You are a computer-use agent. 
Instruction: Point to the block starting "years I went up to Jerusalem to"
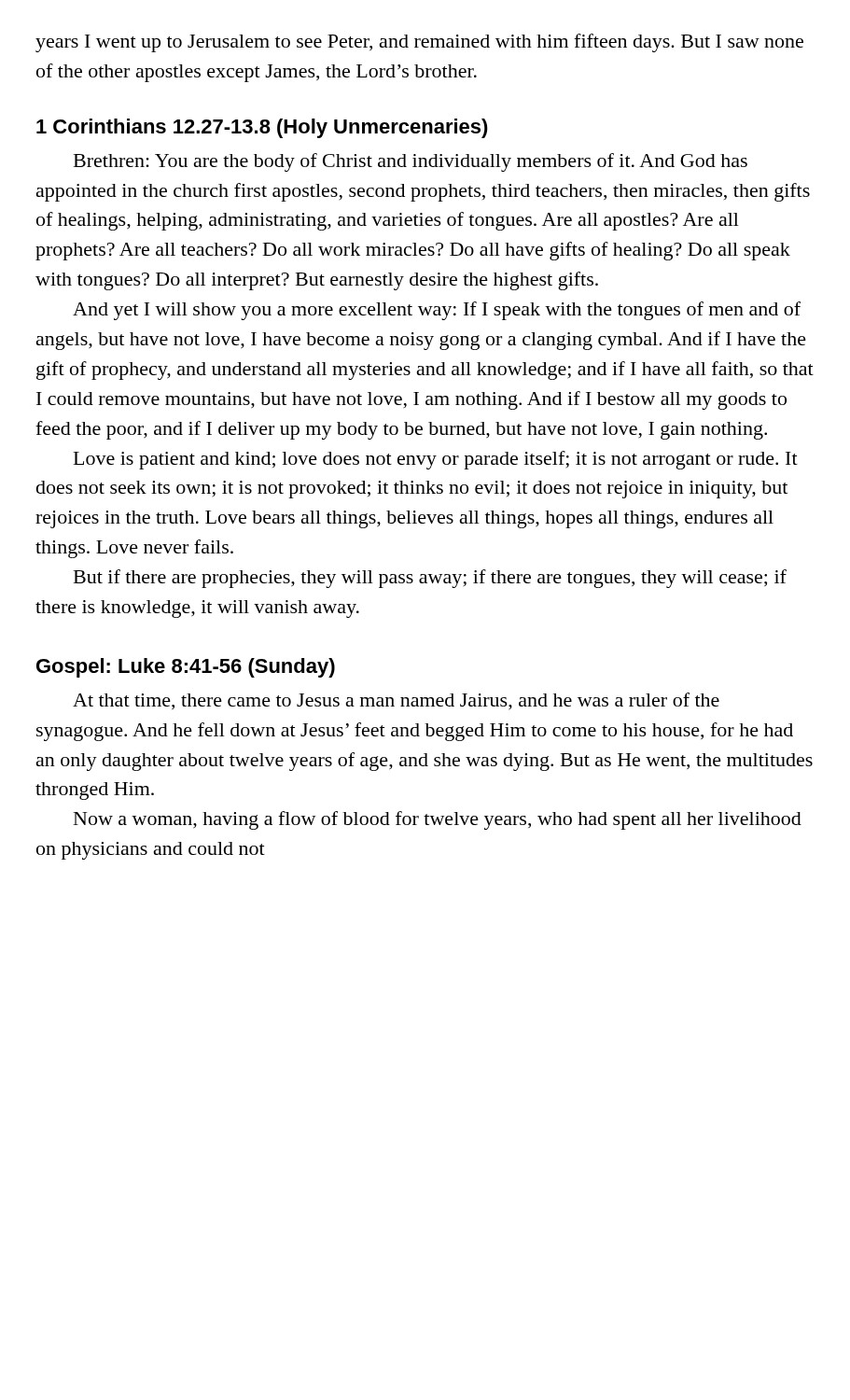click(x=425, y=56)
